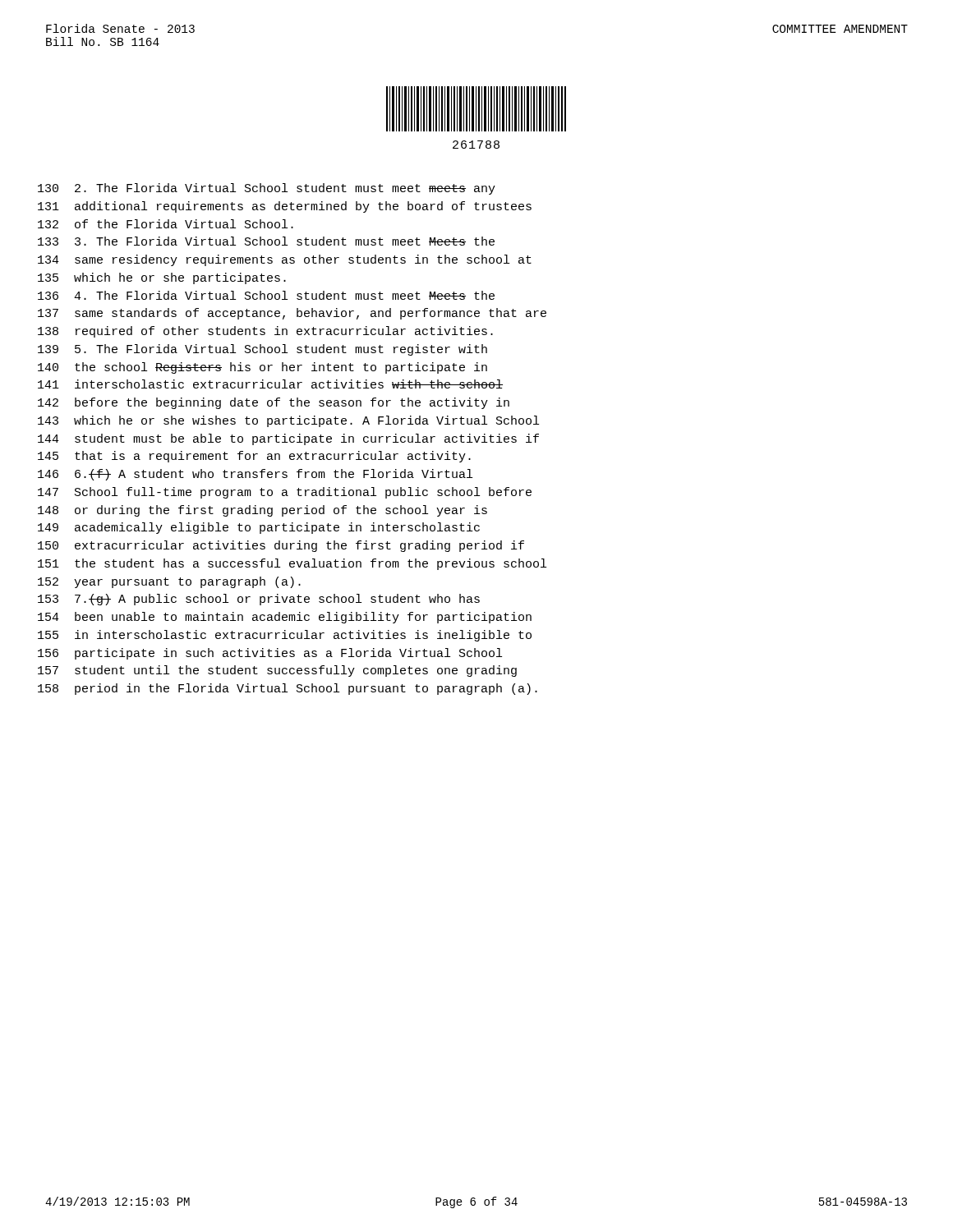Find the element starting "133 3. The Florida Virtual School student must"
Image resolution: width=953 pixels, height=1232 pixels.
pyautogui.click(x=476, y=261)
